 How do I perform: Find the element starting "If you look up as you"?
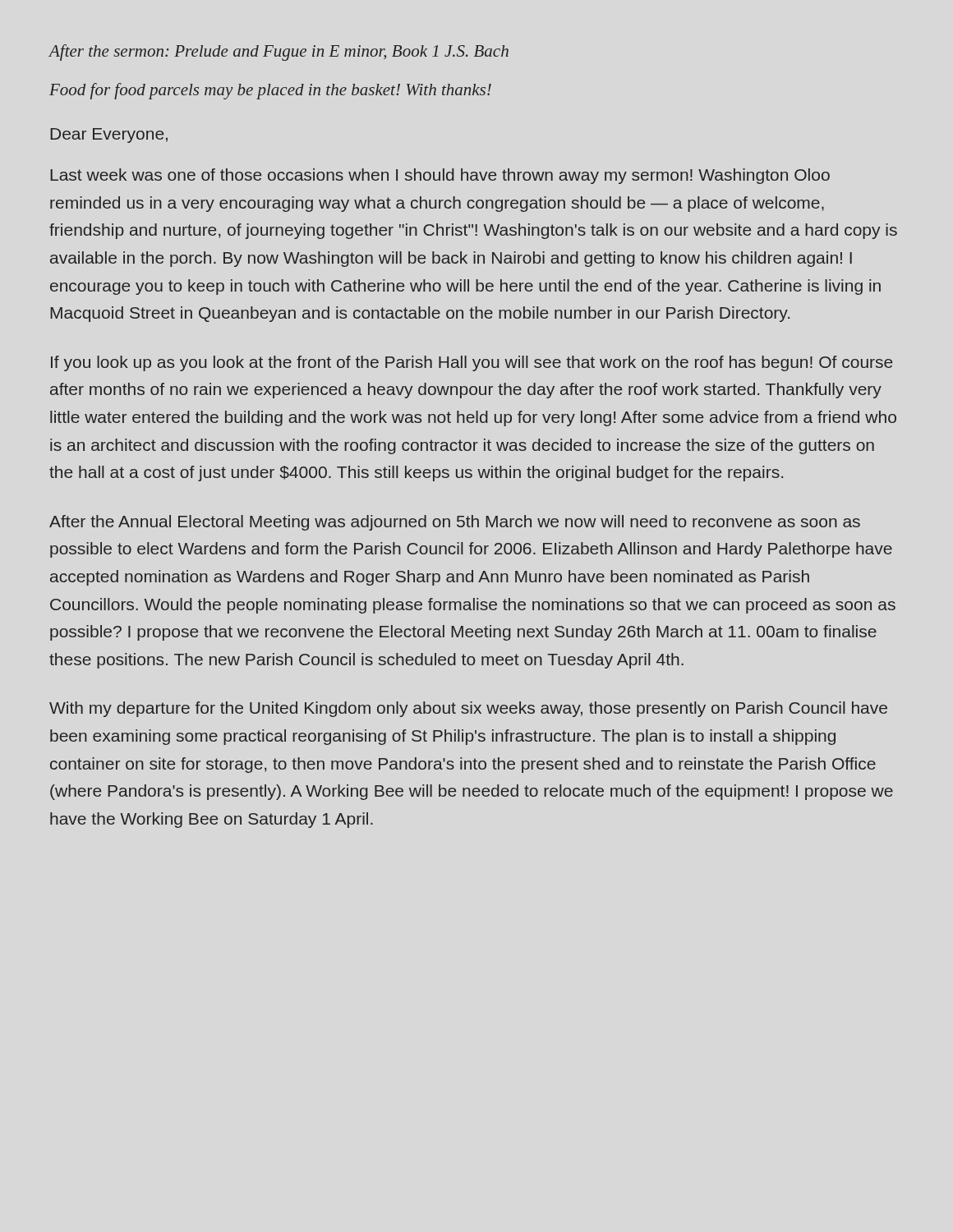473,417
